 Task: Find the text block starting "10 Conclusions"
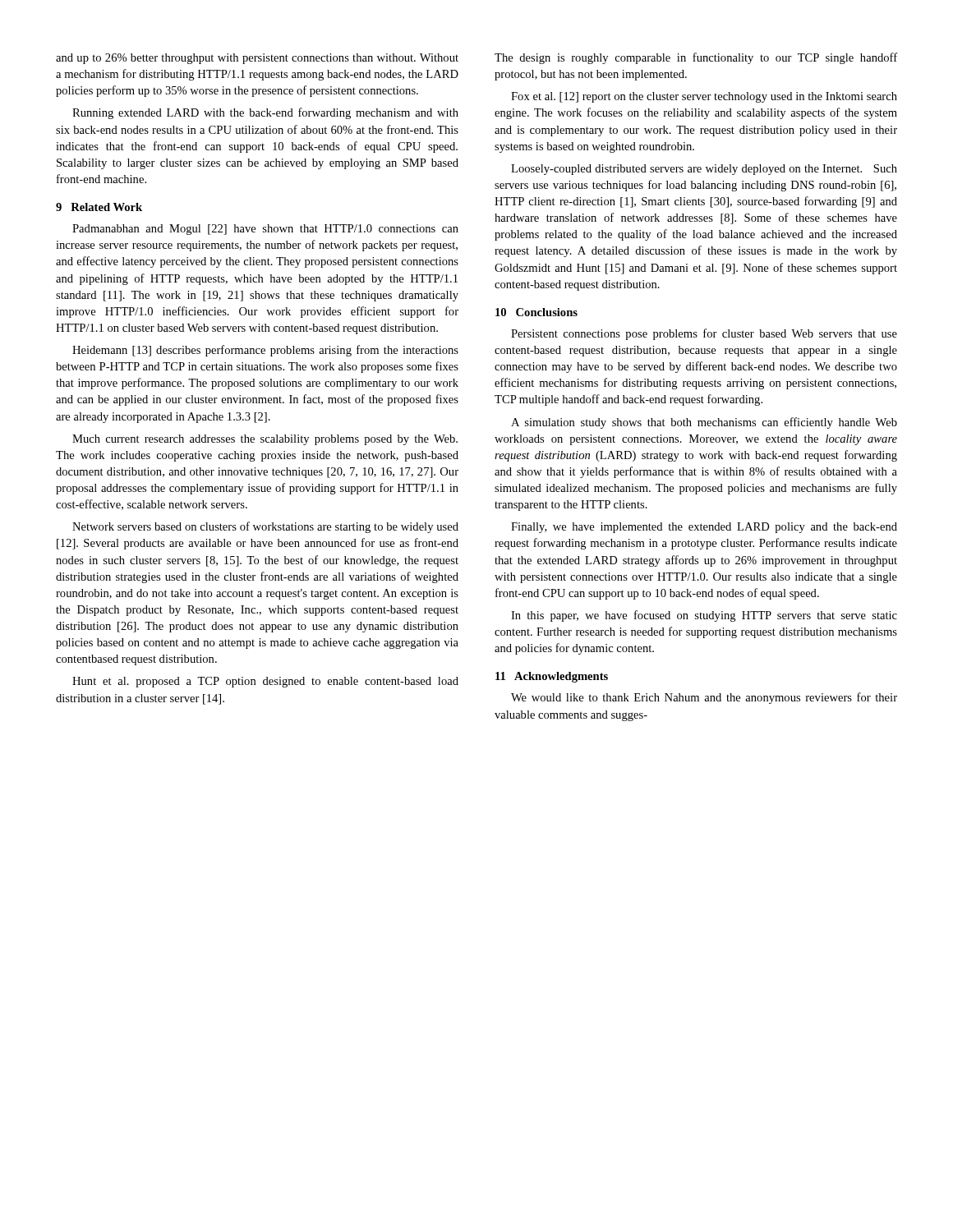pos(536,312)
